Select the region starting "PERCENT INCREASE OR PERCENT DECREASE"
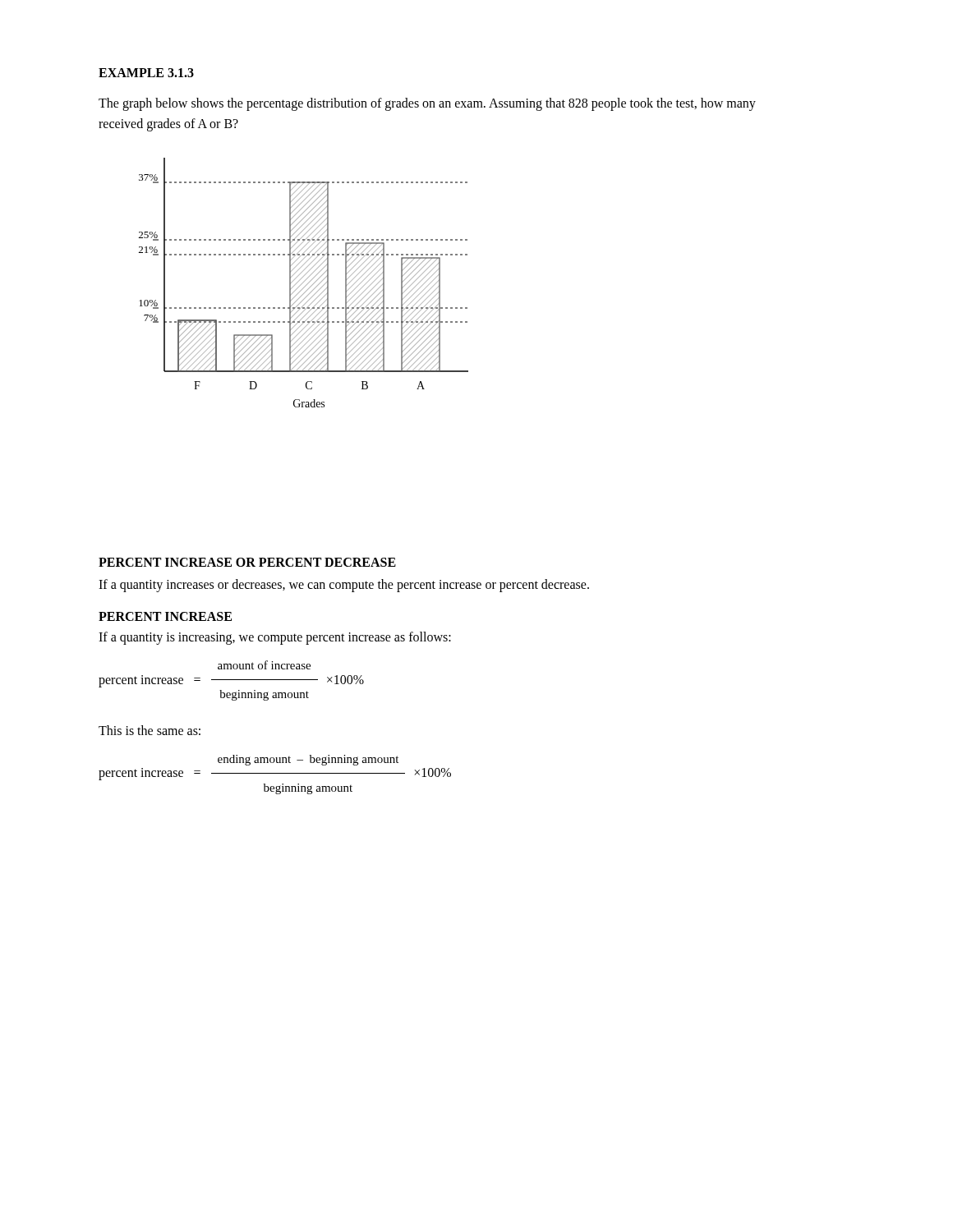This screenshot has width=953, height=1232. [247, 562]
